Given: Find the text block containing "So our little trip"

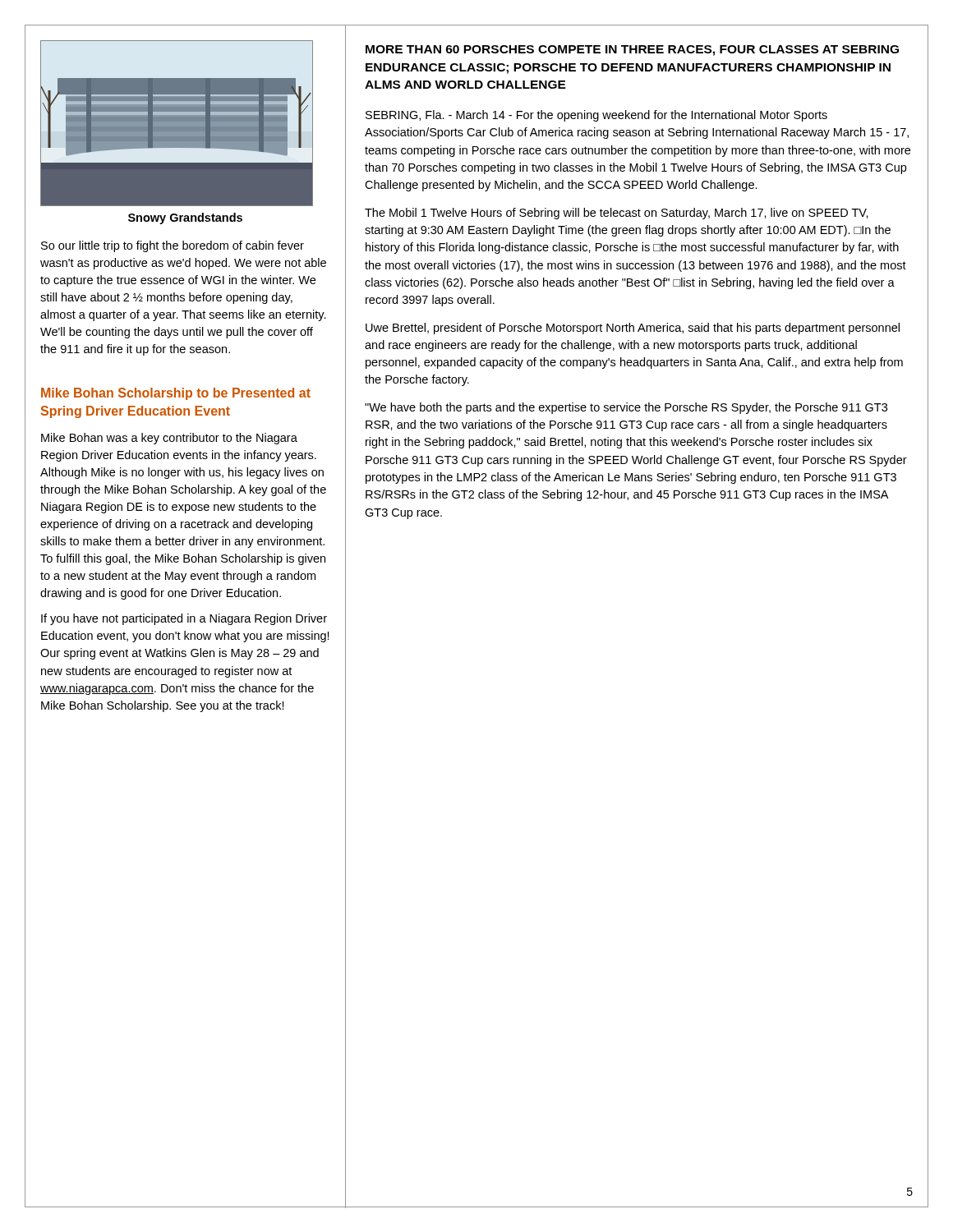Looking at the screenshot, I should [x=183, y=297].
